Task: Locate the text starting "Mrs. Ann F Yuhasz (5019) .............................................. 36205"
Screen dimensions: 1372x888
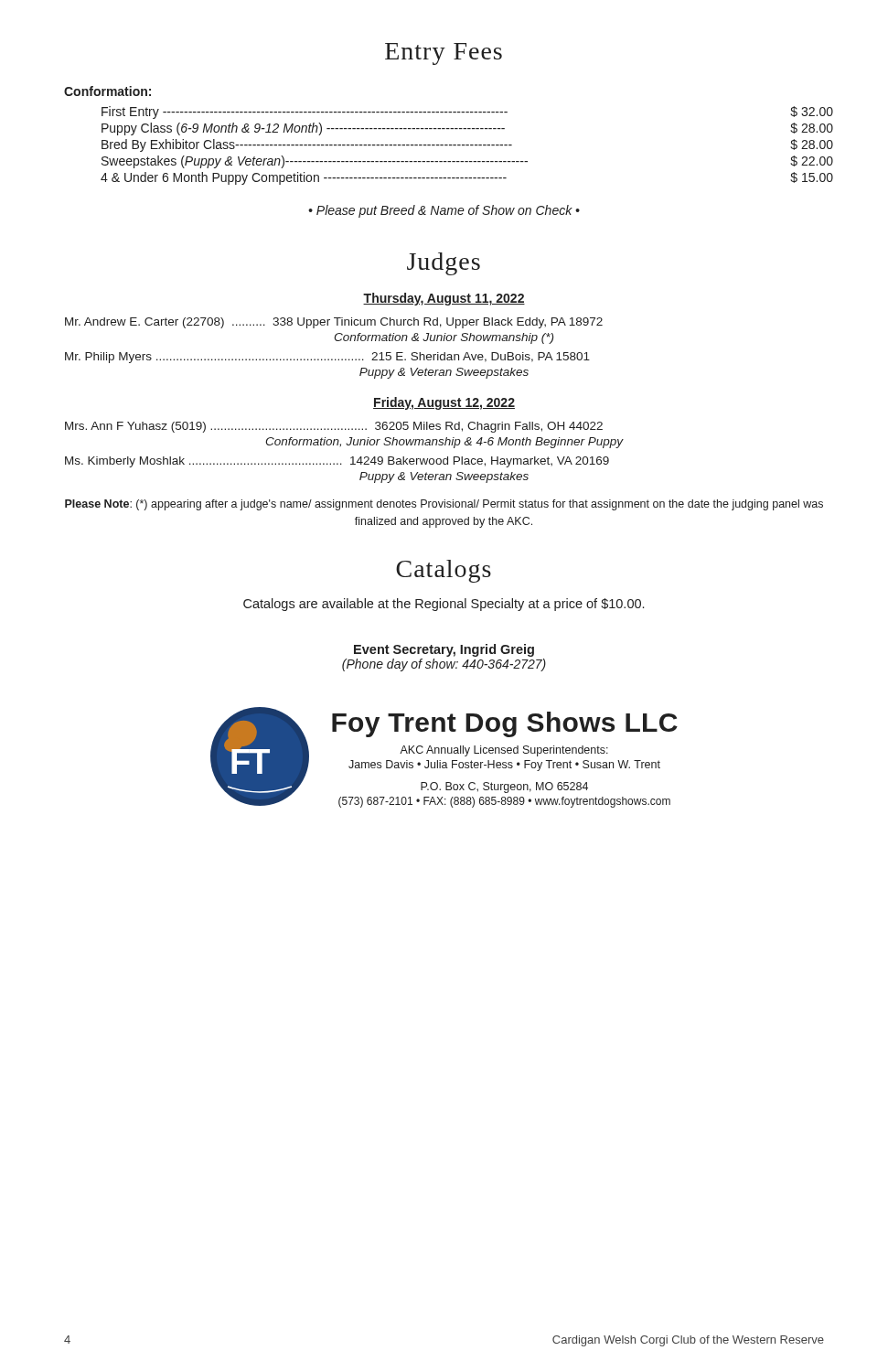Action: [x=334, y=426]
